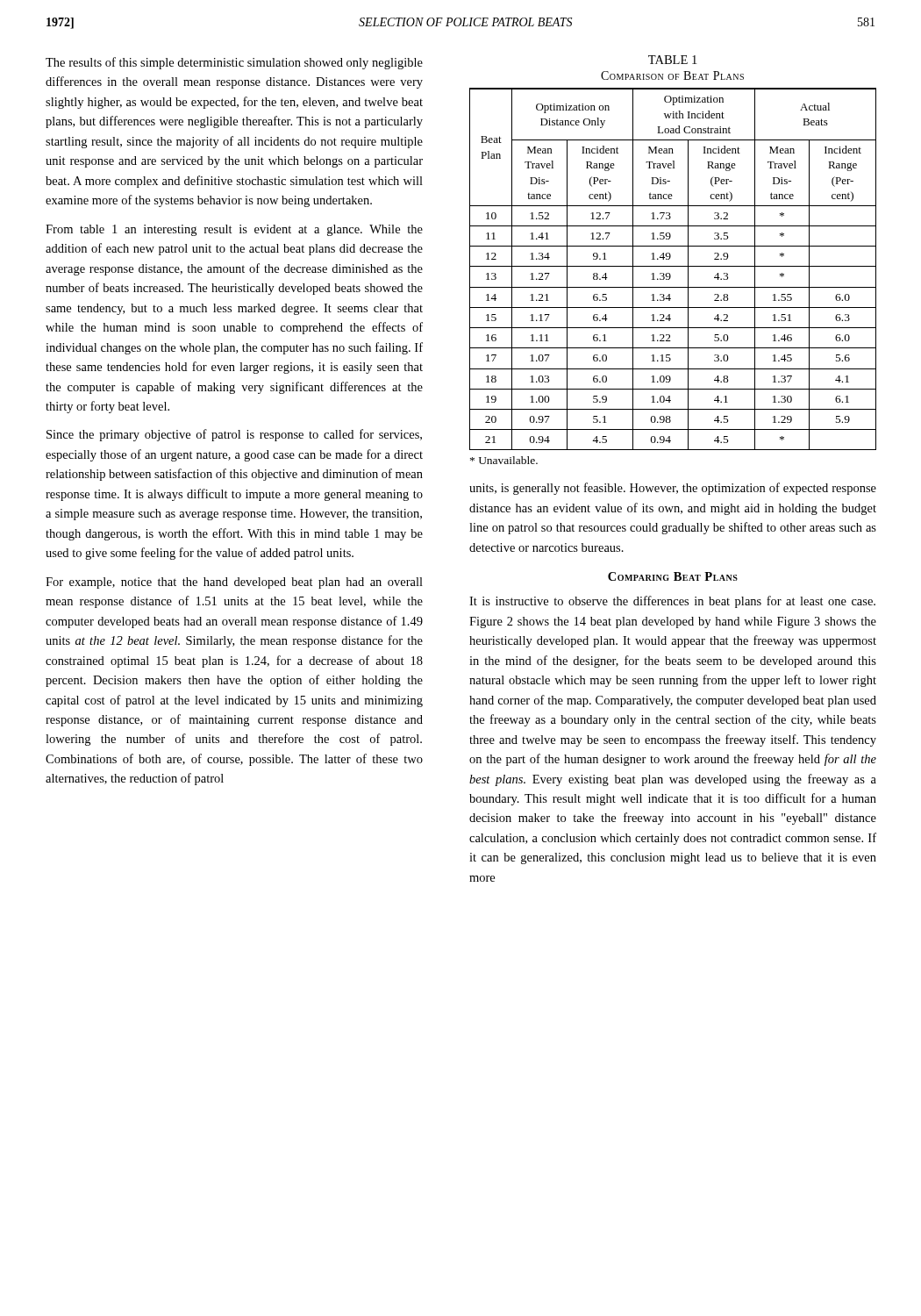Click on the title that reads "Comparison of Beat Plans"

coord(673,76)
